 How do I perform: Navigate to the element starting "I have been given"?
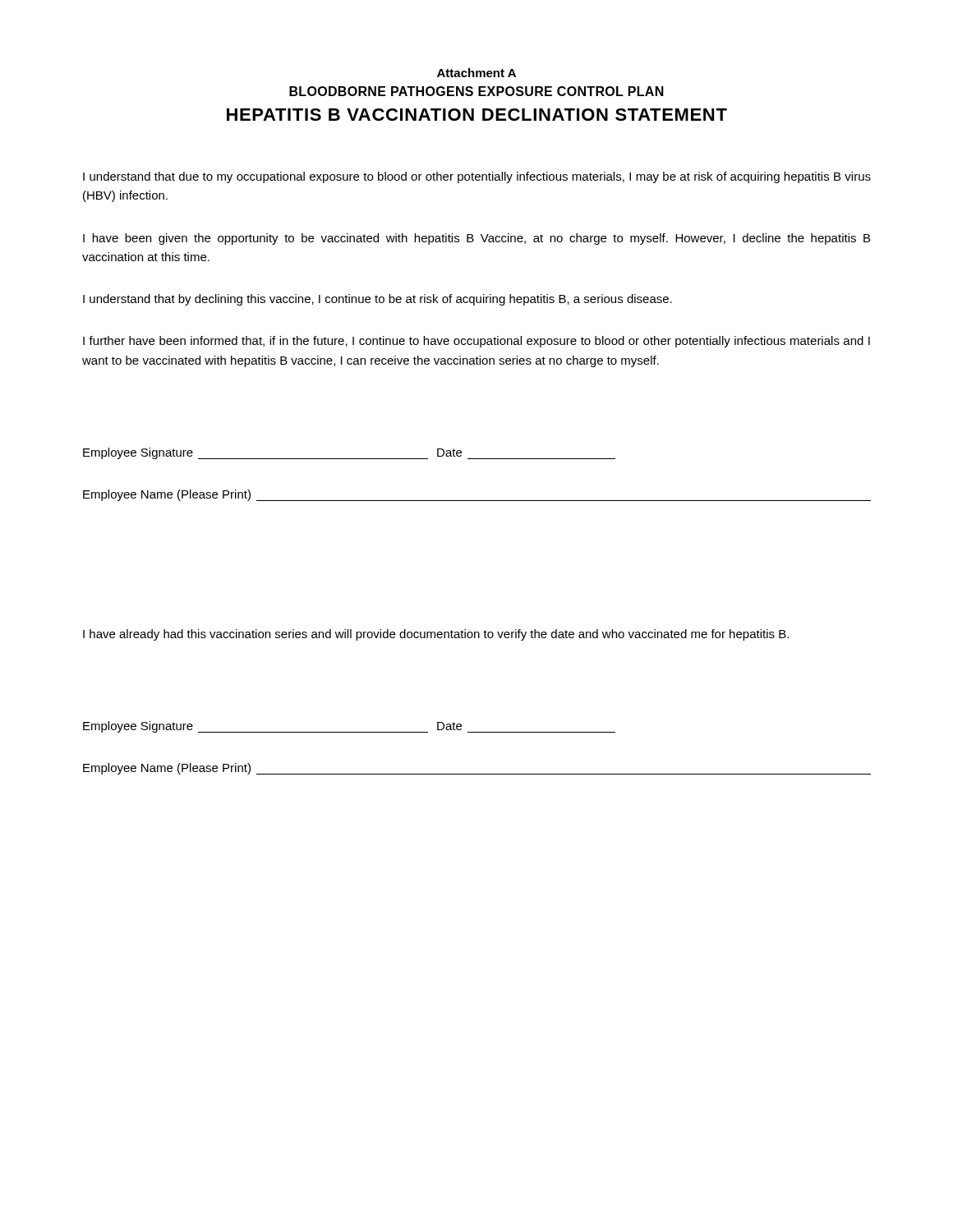[476, 247]
